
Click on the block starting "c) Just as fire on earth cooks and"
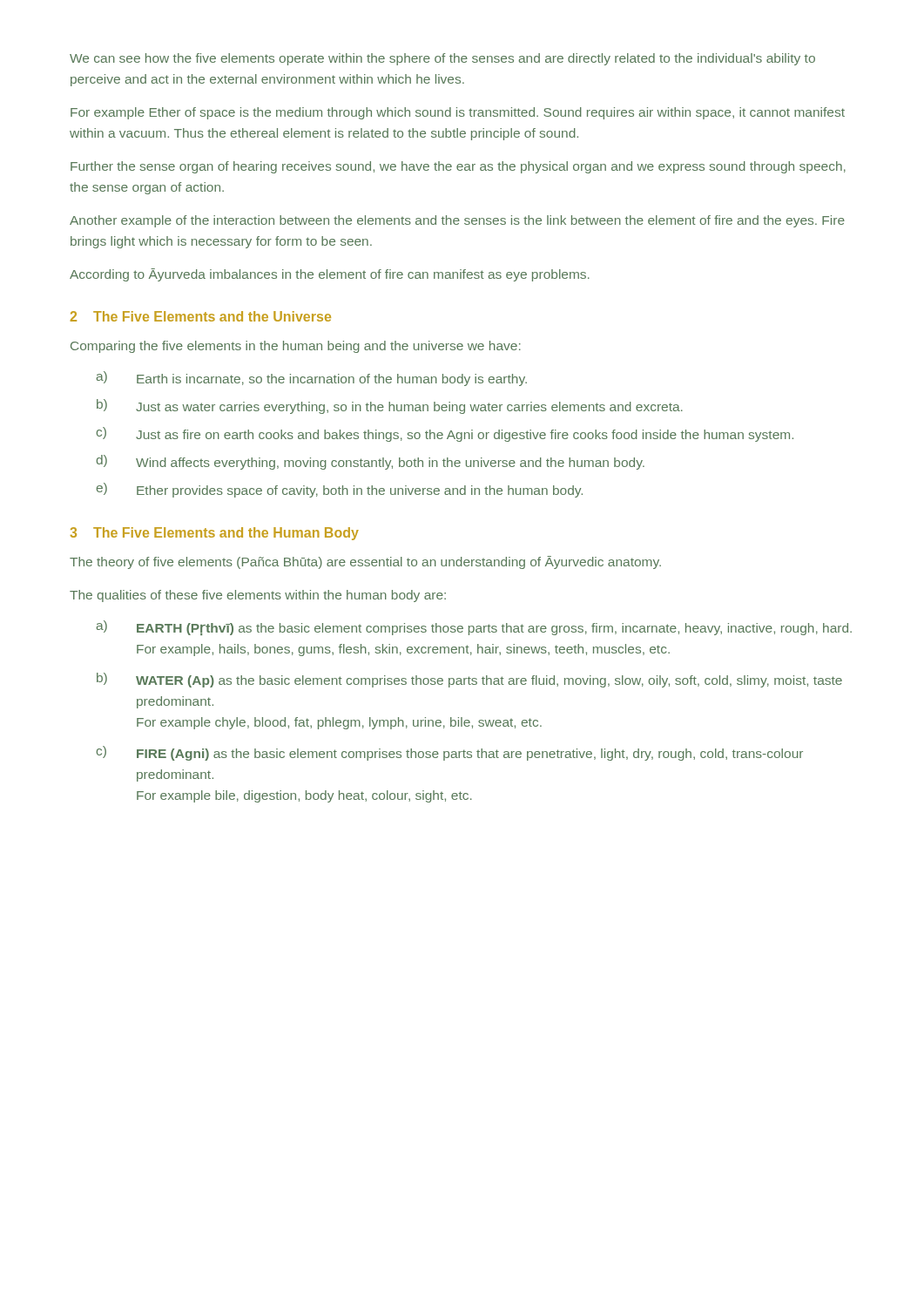pos(475,435)
